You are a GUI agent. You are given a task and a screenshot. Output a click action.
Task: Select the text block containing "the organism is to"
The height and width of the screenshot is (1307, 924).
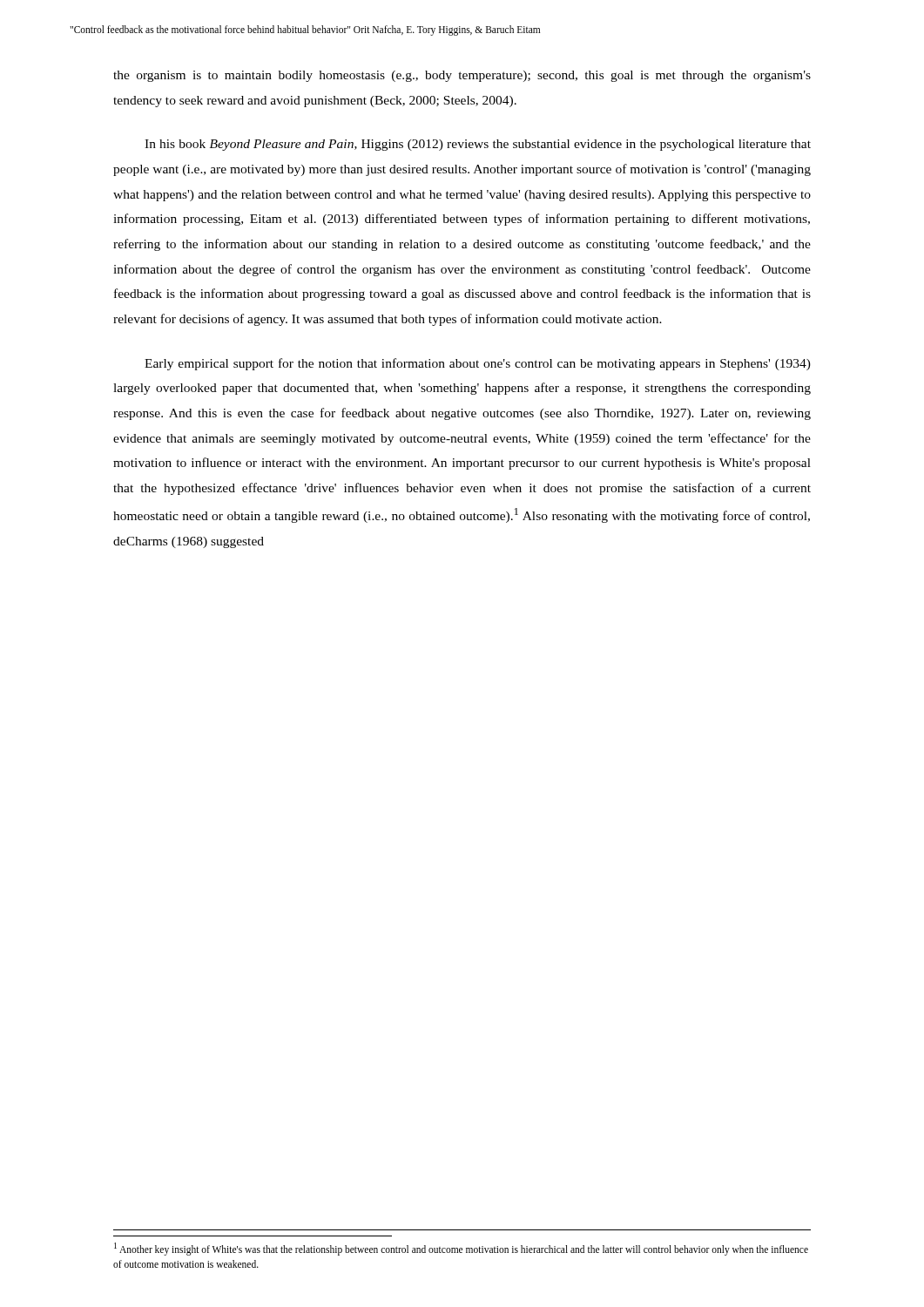[x=462, y=88]
